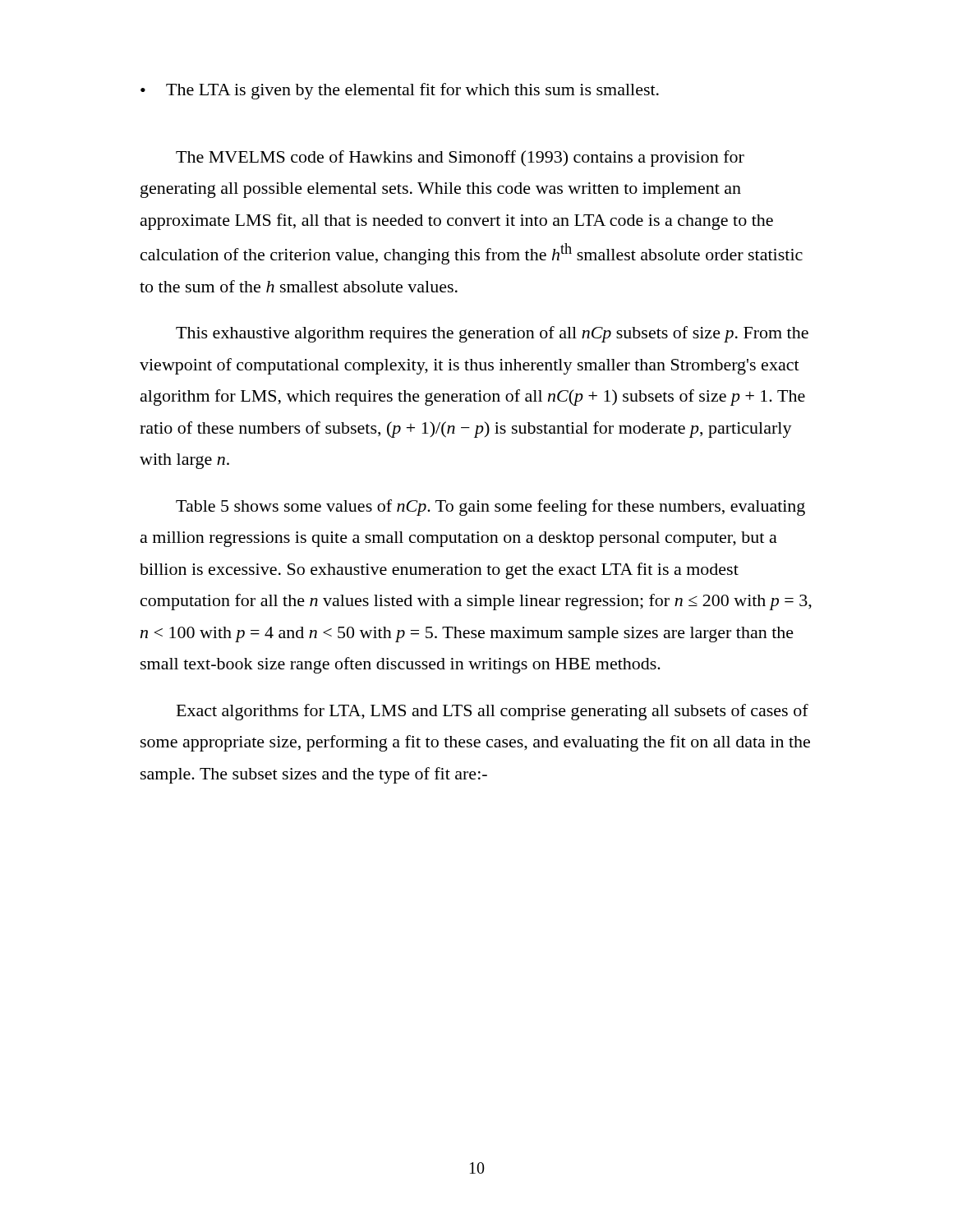Viewport: 953px width, 1232px height.
Task: Click on the region starting "Exact algorithms for"
Action: point(475,742)
